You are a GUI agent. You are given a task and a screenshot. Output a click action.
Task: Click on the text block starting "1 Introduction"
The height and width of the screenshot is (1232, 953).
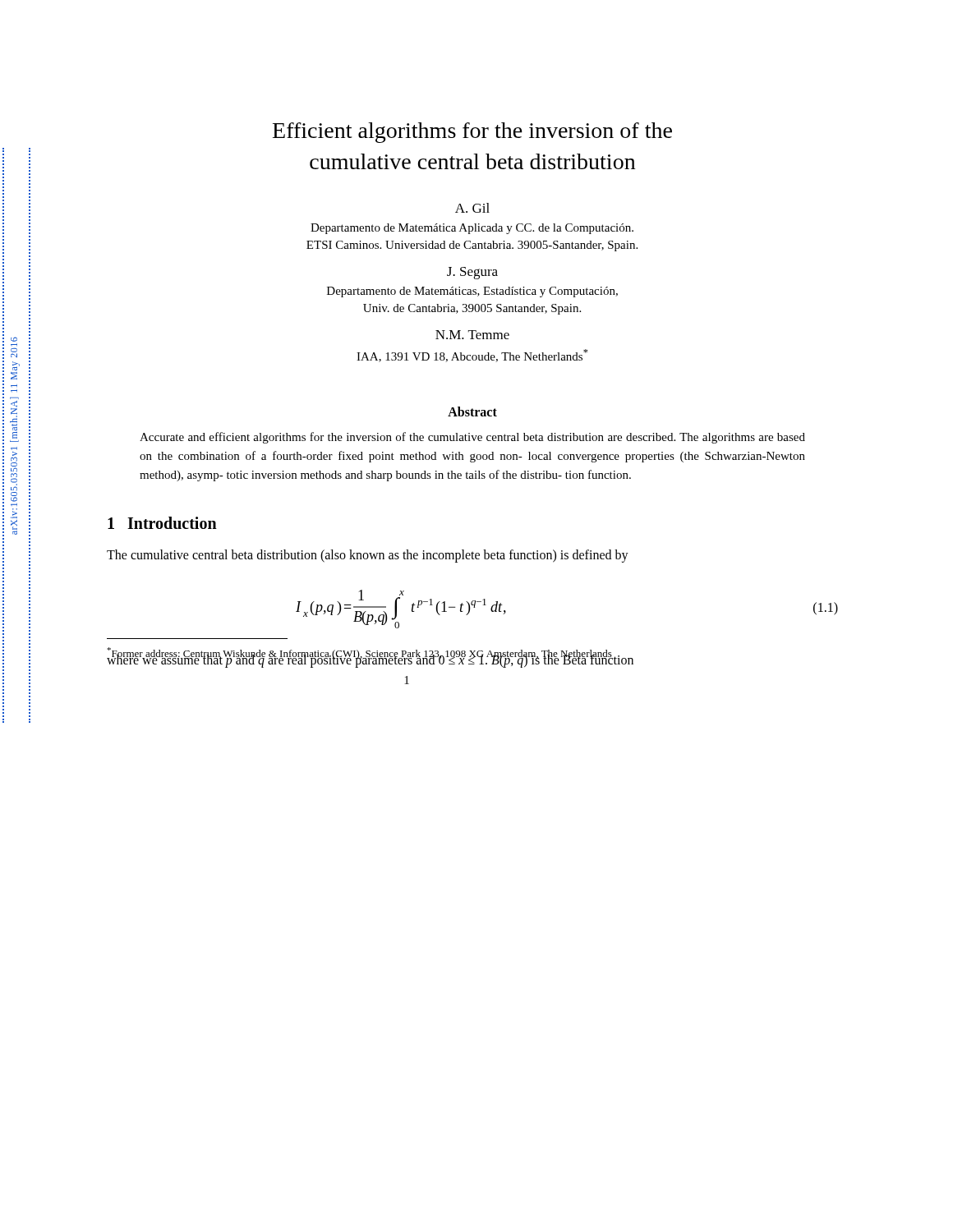tap(162, 523)
